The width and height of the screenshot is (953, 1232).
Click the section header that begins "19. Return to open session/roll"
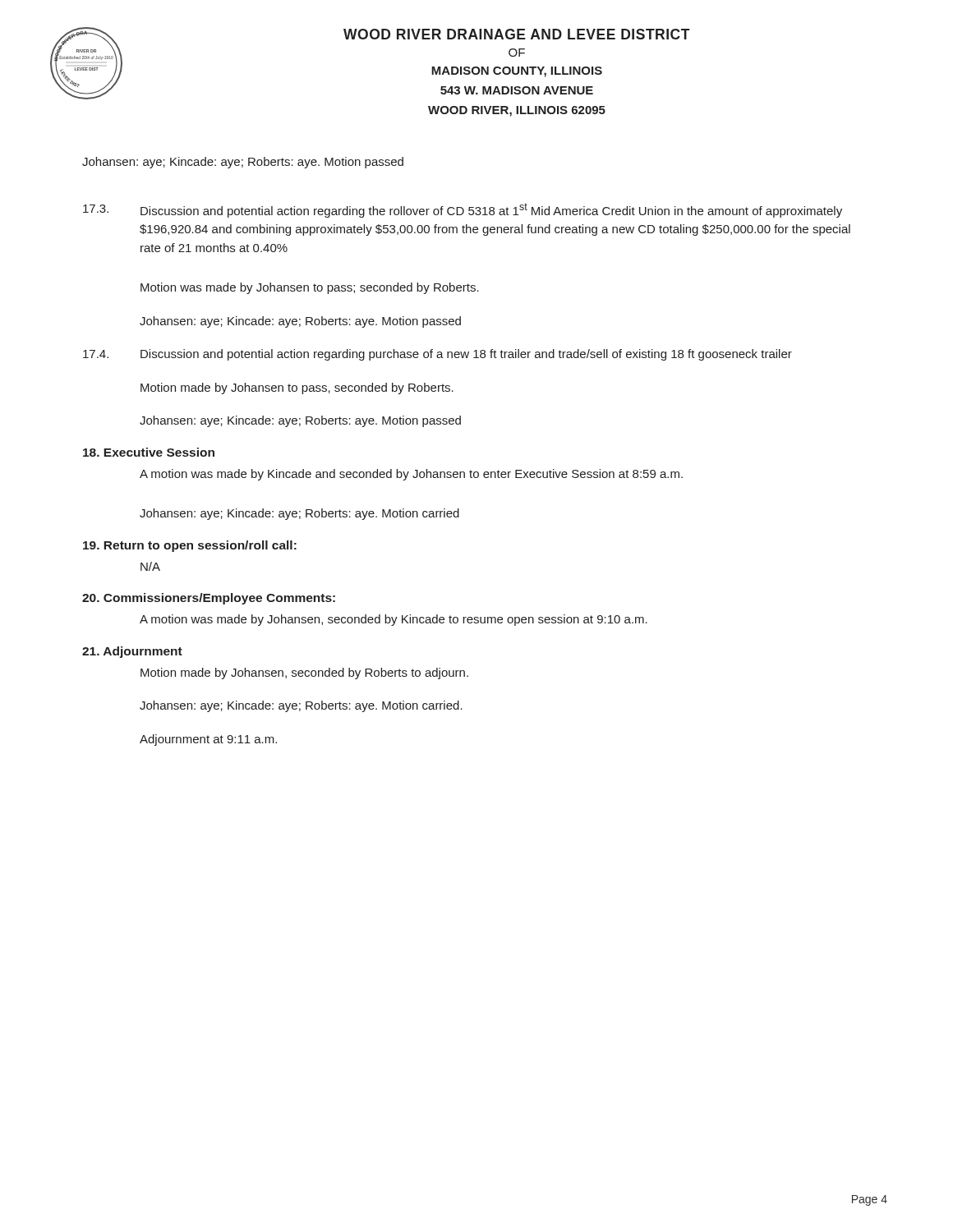tap(190, 545)
